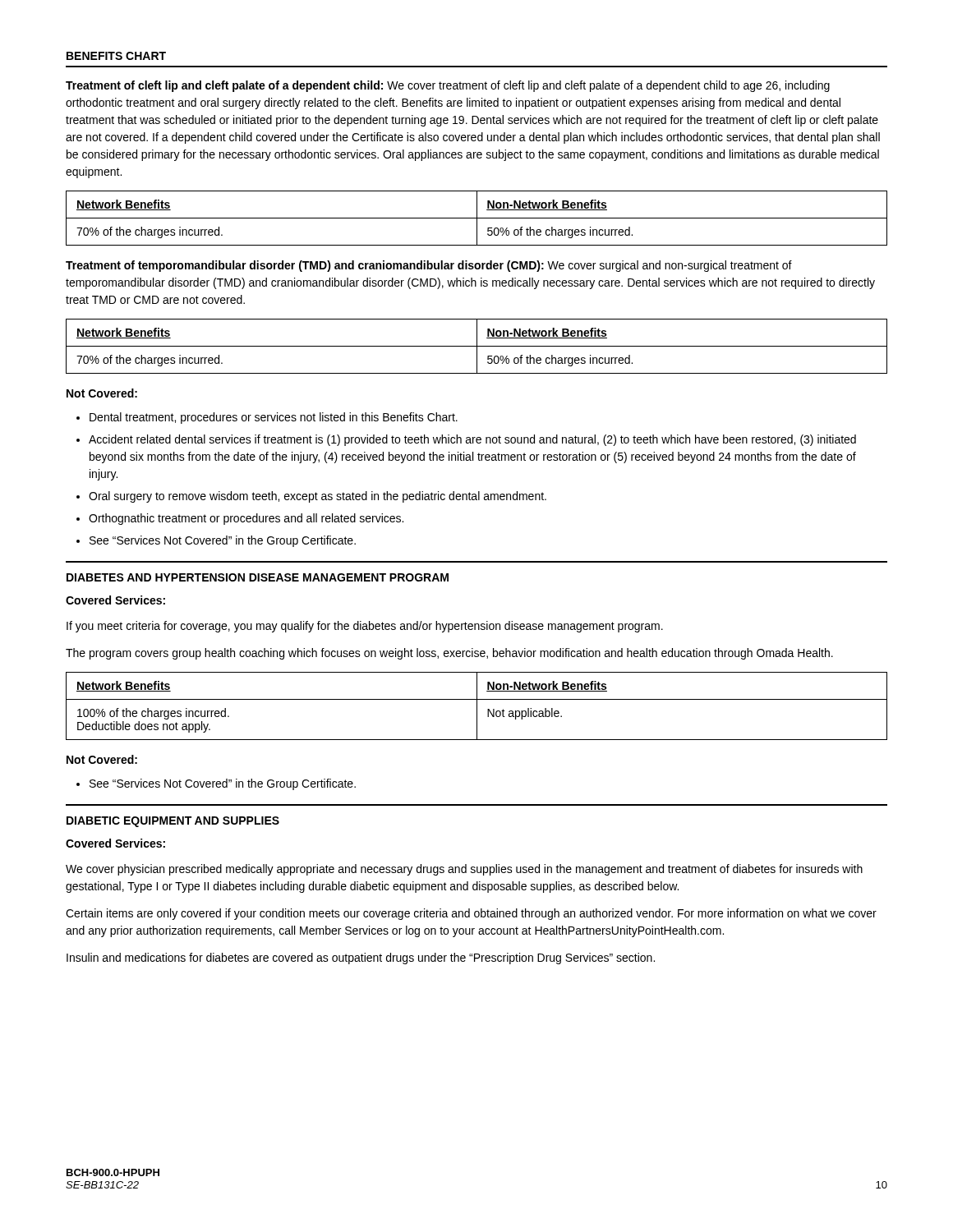Click on the passage starting "Certain items are only"
The width and height of the screenshot is (953, 1232).
coord(476,922)
